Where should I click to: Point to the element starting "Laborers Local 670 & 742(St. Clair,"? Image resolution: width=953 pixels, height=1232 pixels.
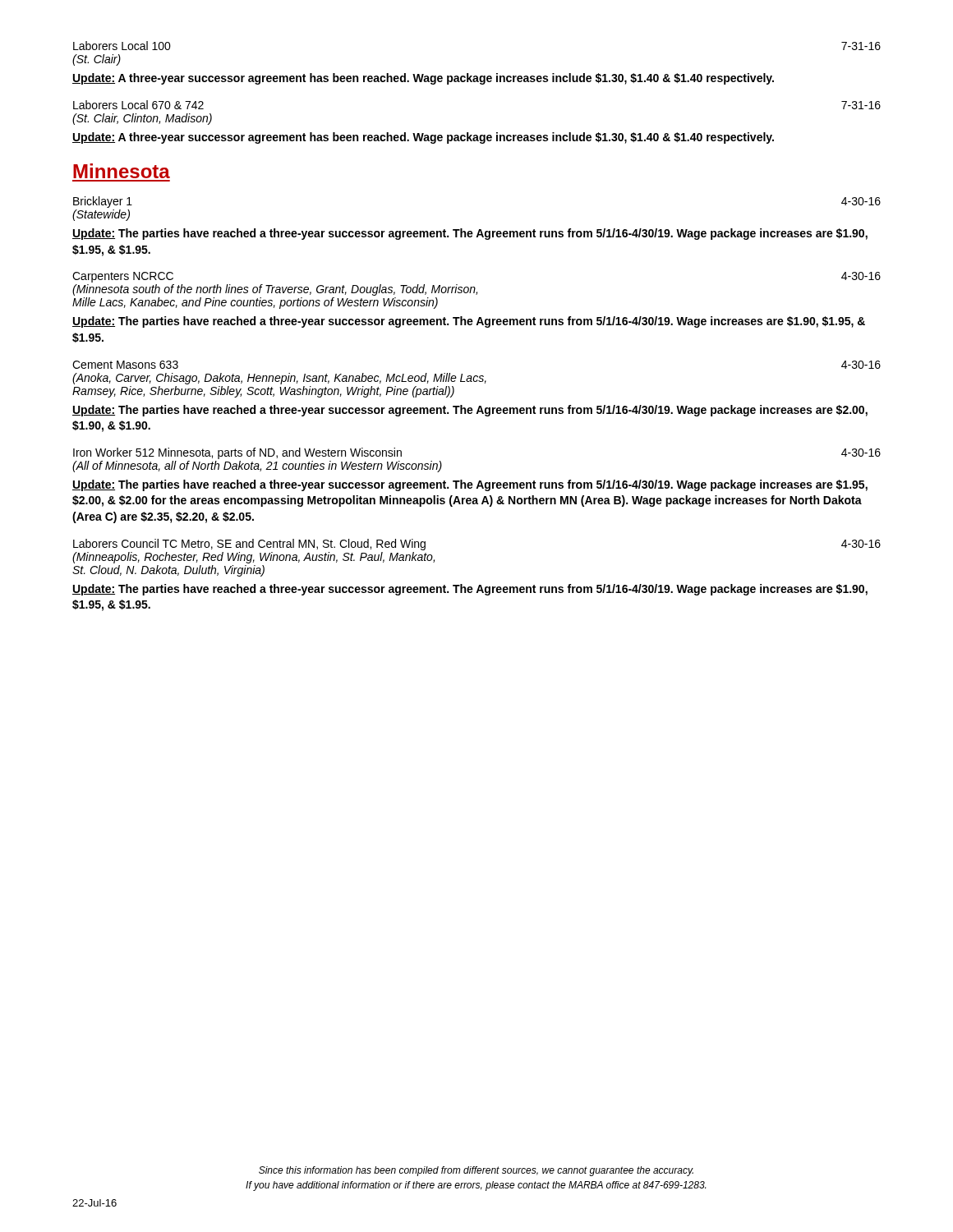(142, 111)
